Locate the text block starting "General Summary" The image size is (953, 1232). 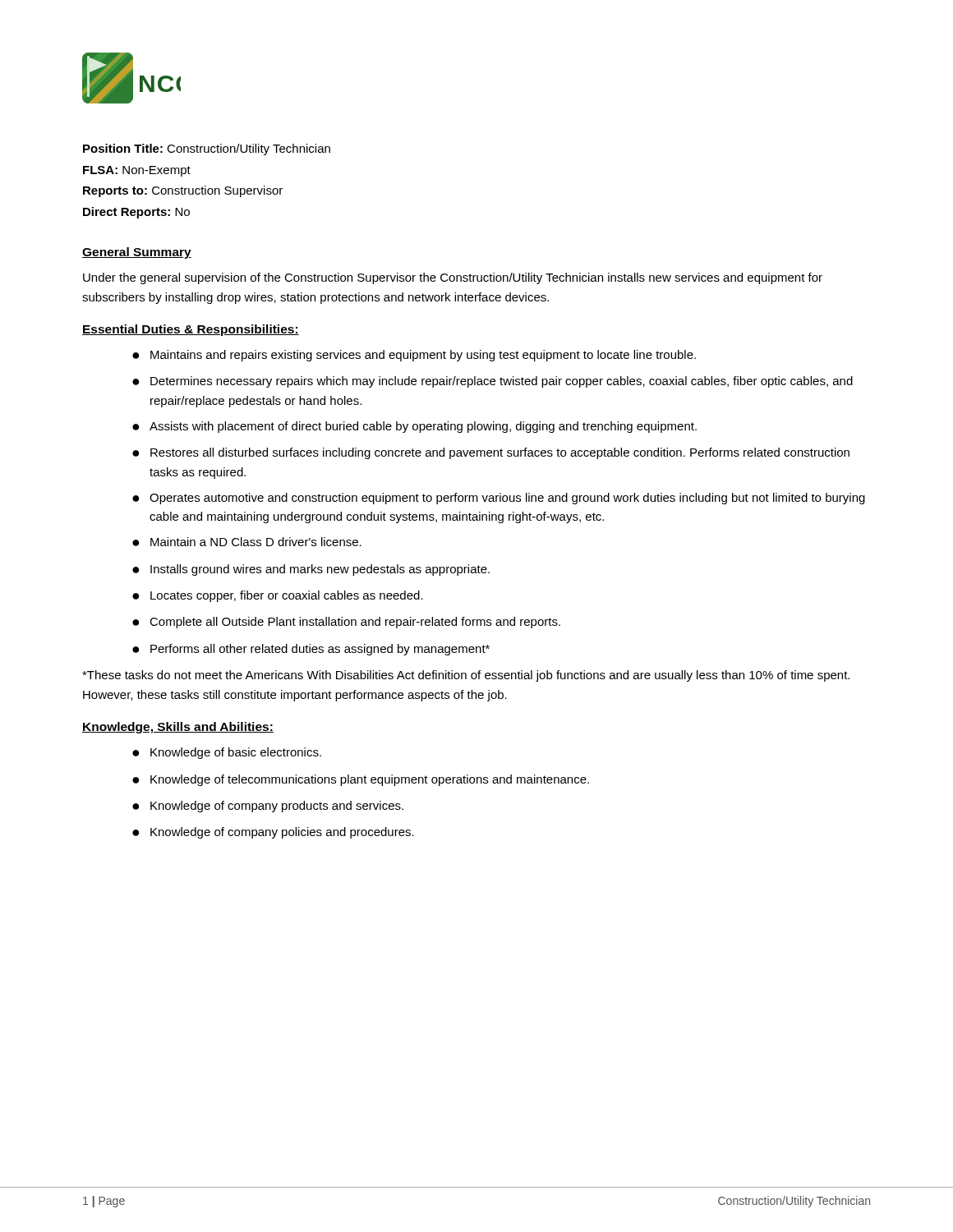(x=137, y=252)
